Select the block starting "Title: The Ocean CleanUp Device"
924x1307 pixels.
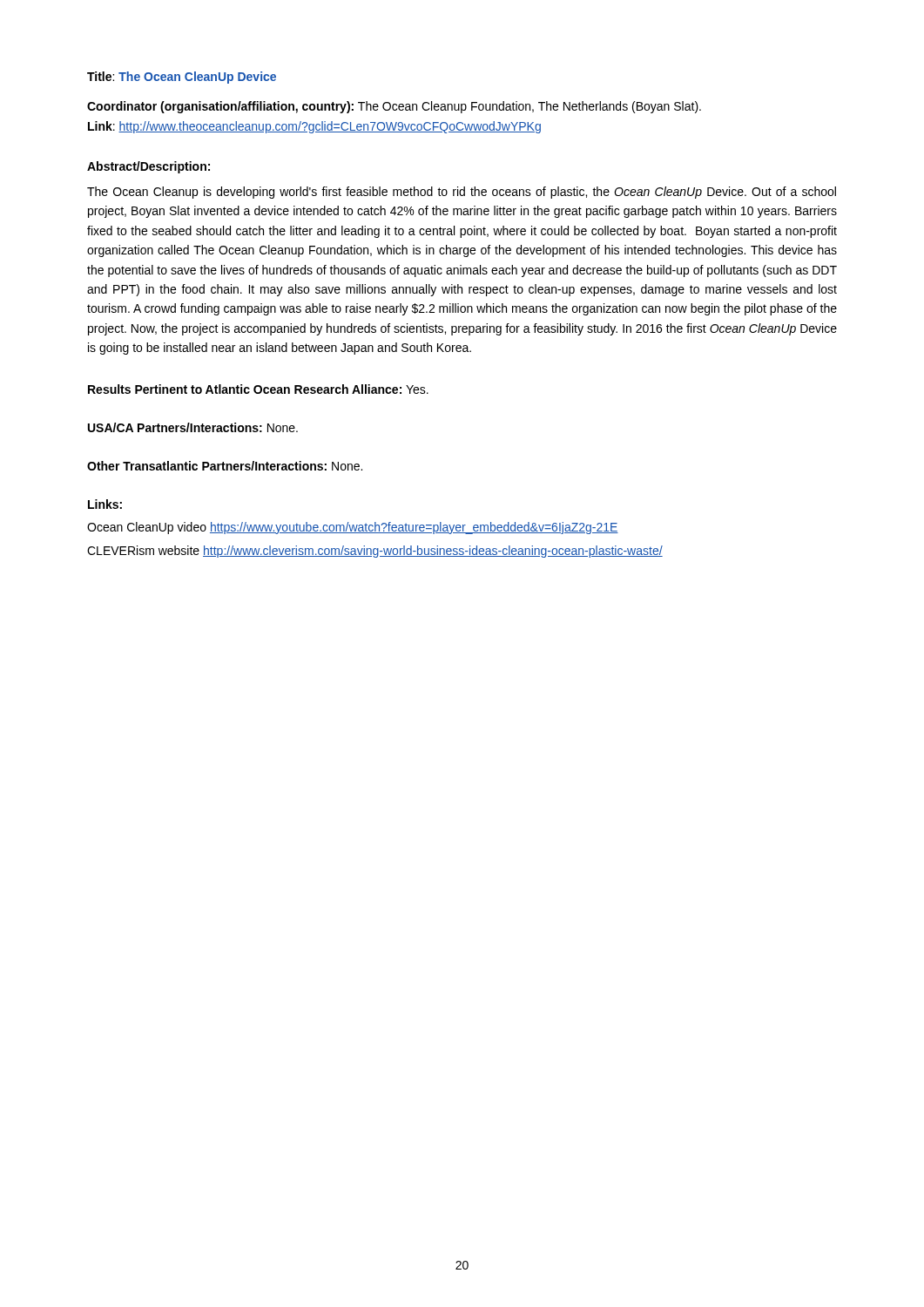[182, 77]
